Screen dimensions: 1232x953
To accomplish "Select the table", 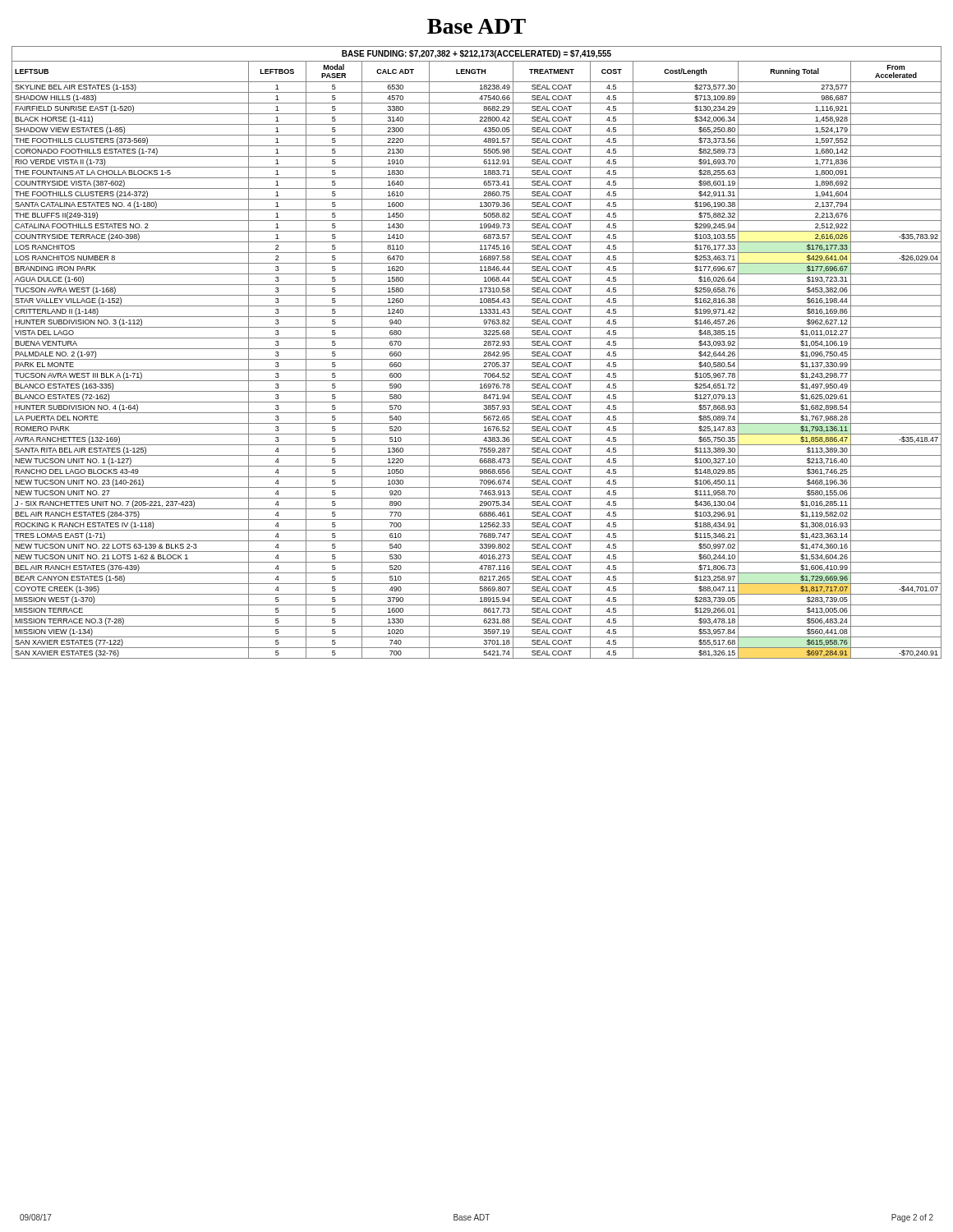I will pos(476,352).
